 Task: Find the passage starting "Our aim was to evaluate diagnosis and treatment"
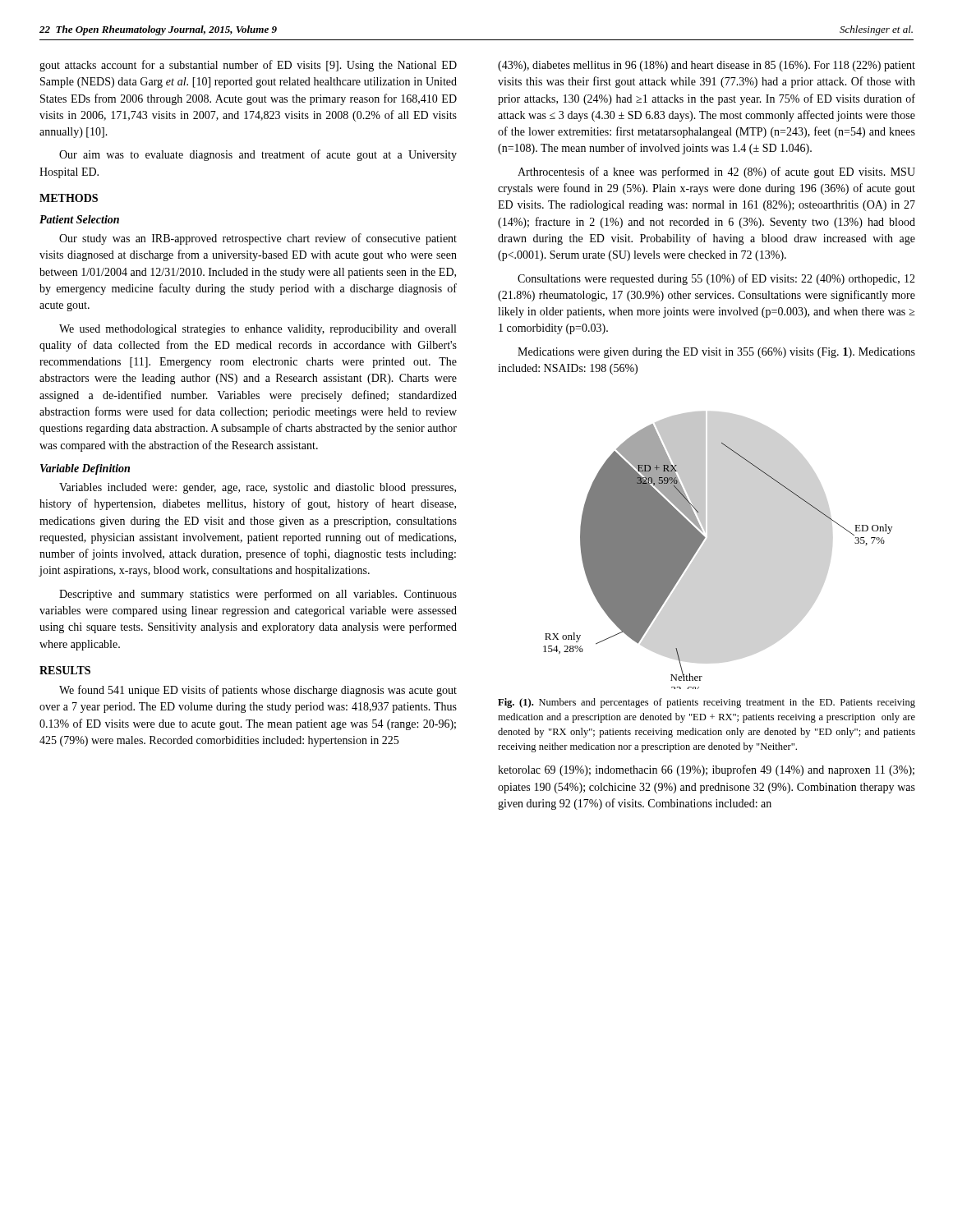coord(248,164)
